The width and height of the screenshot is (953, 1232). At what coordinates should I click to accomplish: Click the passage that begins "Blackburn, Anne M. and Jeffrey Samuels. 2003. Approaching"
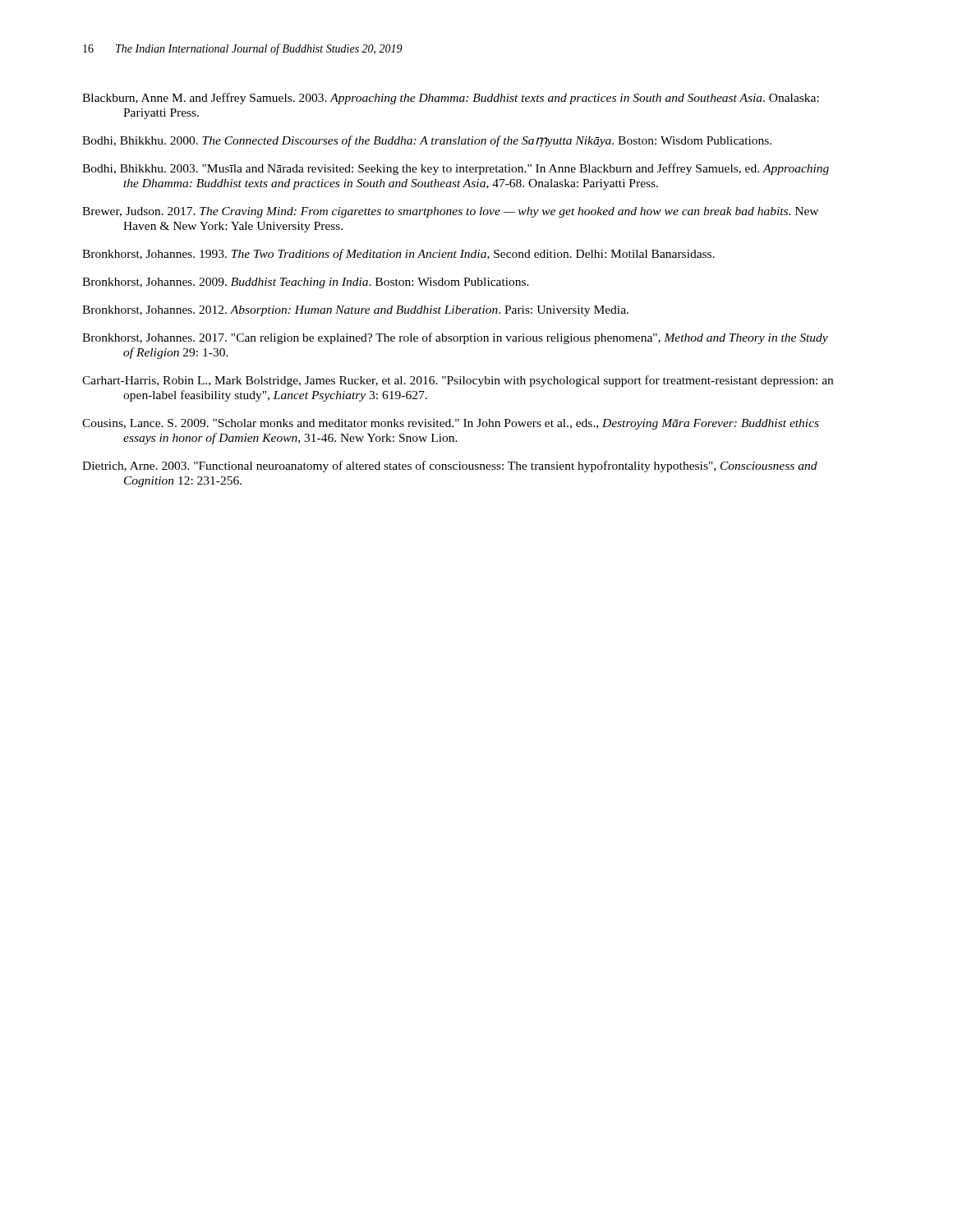click(451, 105)
